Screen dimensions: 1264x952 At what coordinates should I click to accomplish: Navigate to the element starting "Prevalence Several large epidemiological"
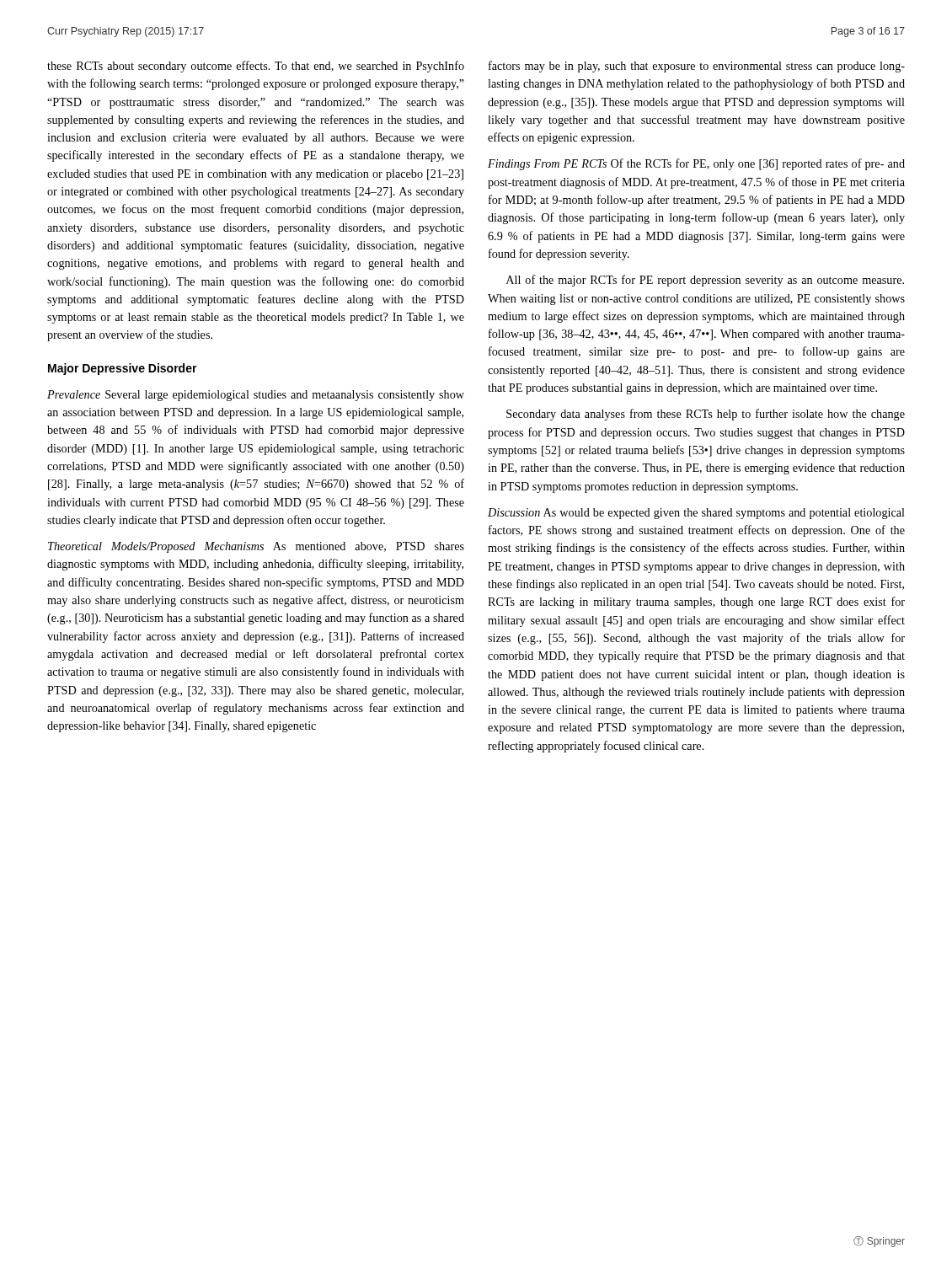pos(256,458)
